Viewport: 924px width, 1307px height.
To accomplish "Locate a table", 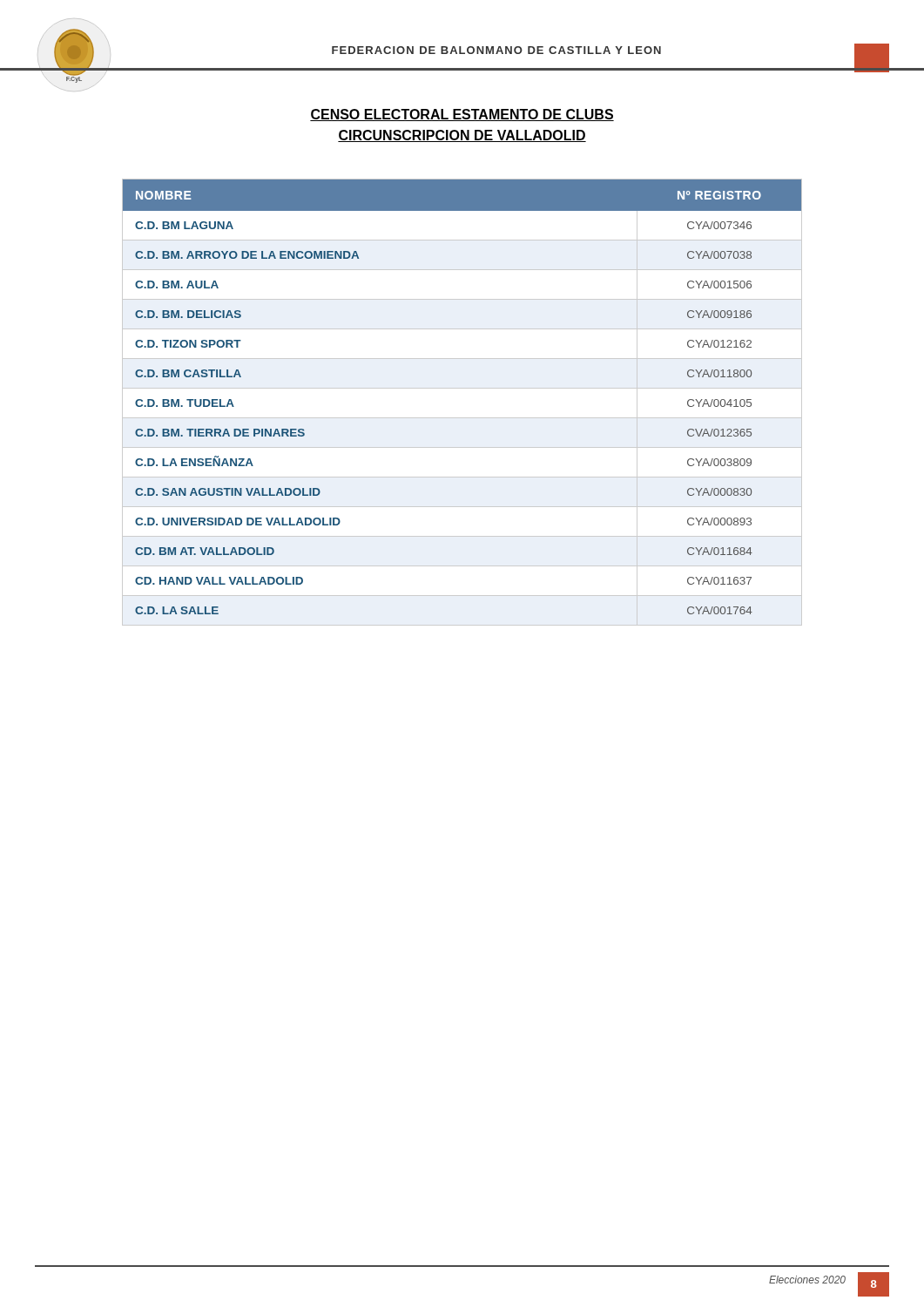I will pos(462,402).
